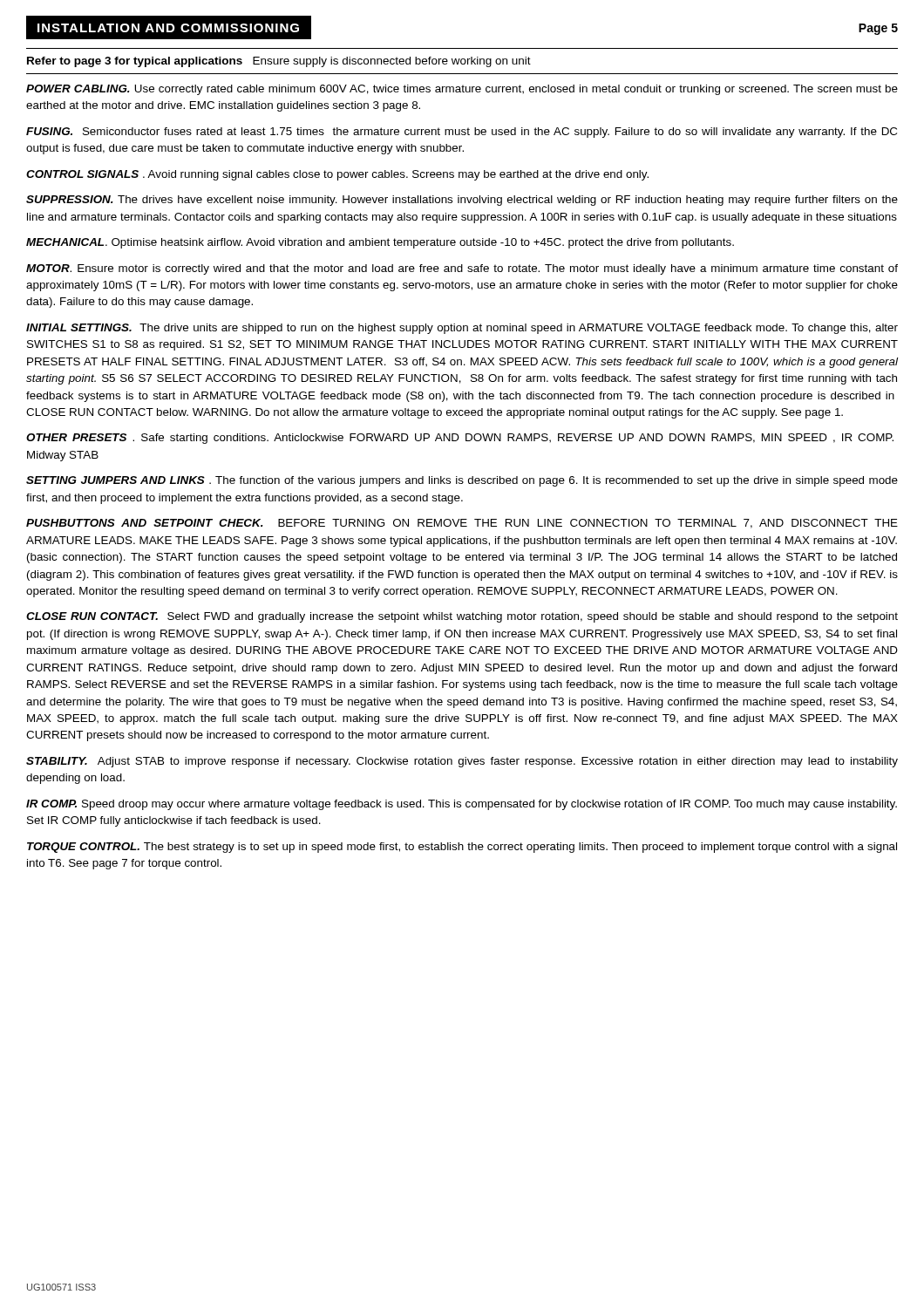Find the text block with the text "PUSHBUTTONS AND SETPOINT CHECK."
924x1308 pixels.
pos(462,557)
